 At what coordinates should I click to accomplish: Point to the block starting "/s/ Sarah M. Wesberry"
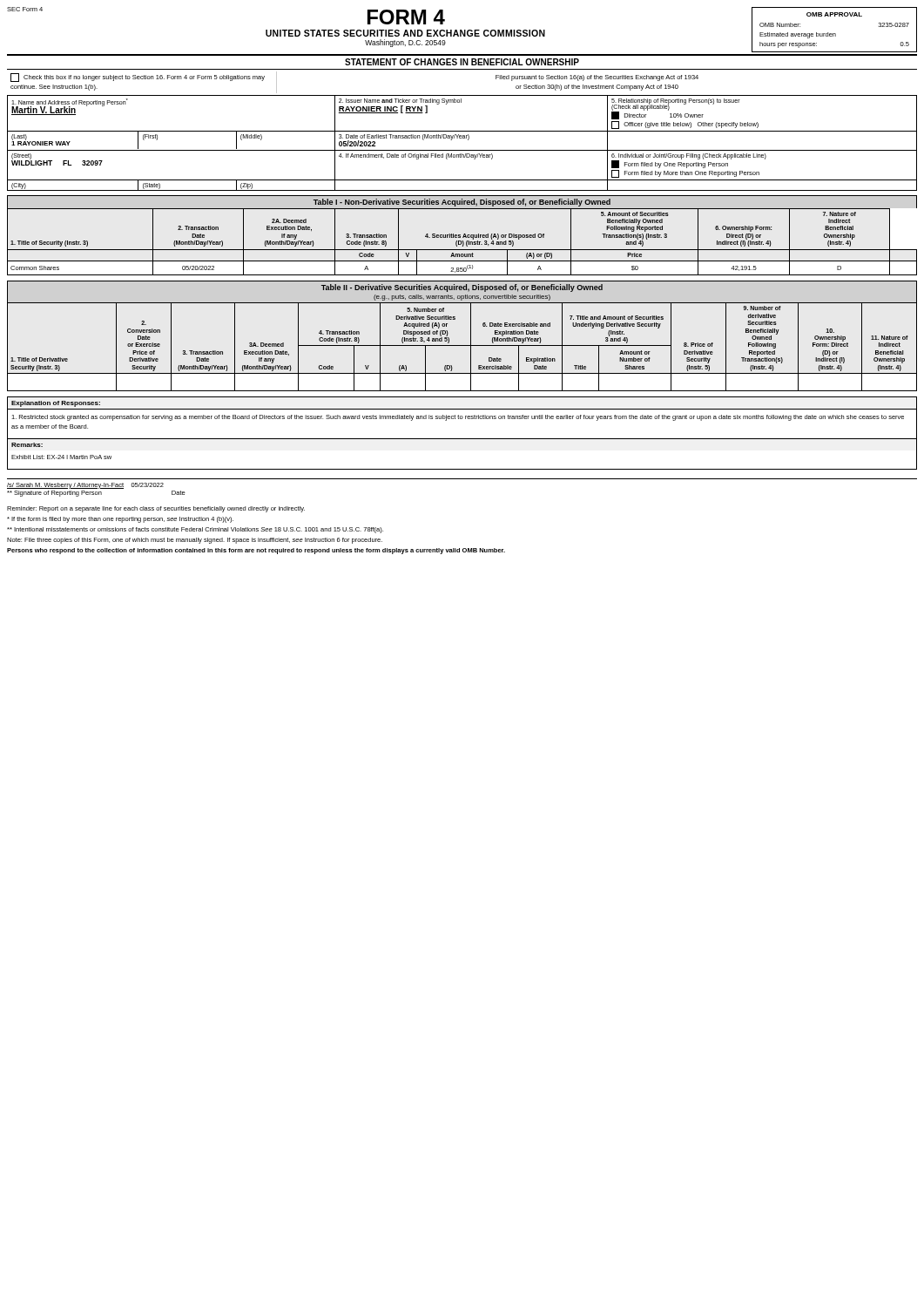point(462,487)
